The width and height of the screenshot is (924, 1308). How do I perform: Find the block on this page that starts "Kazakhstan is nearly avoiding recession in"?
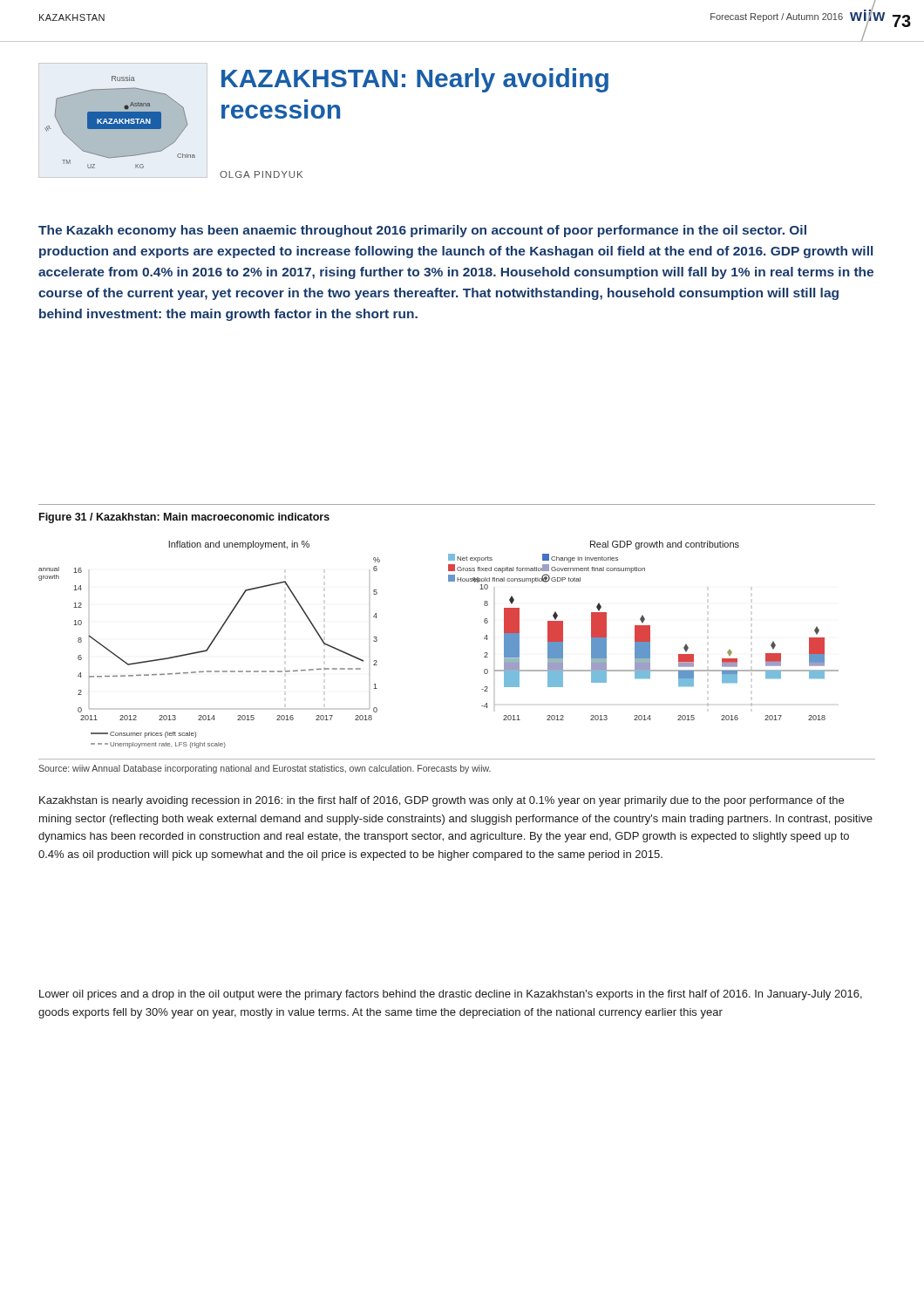click(457, 828)
